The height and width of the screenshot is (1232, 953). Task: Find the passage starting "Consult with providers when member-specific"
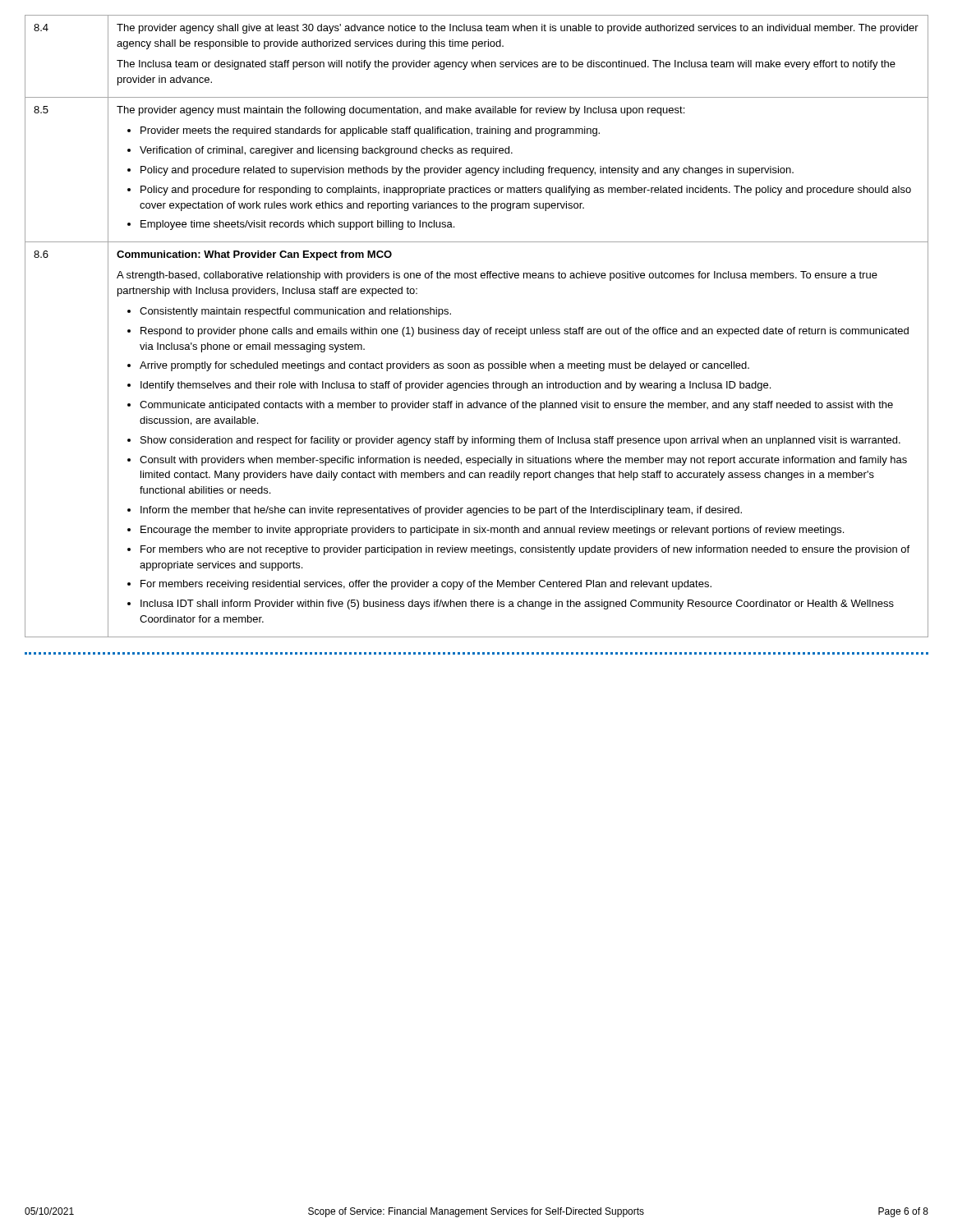click(x=523, y=475)
